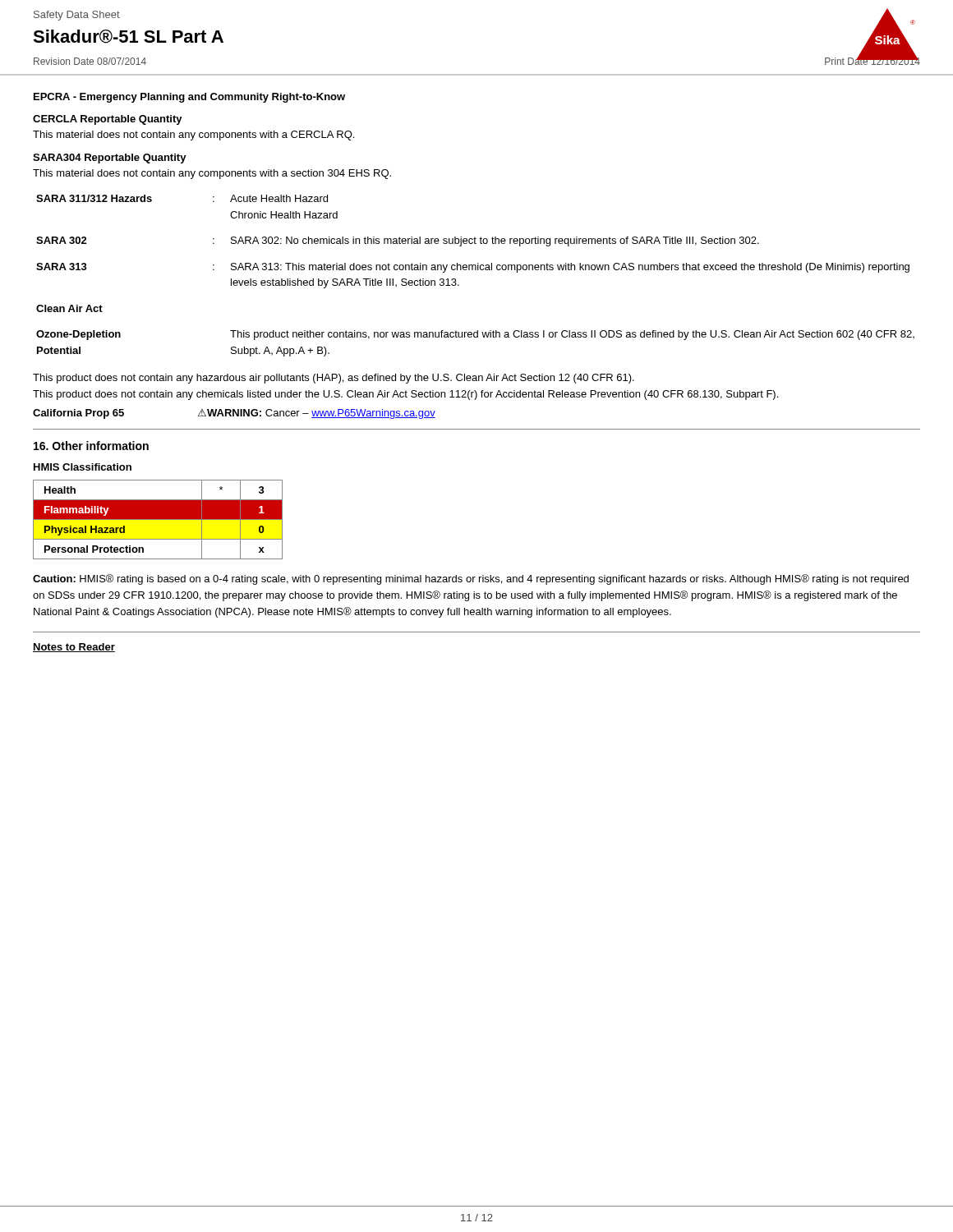Locate the block starting "HMIS Classification"

[x=82, y=467]
